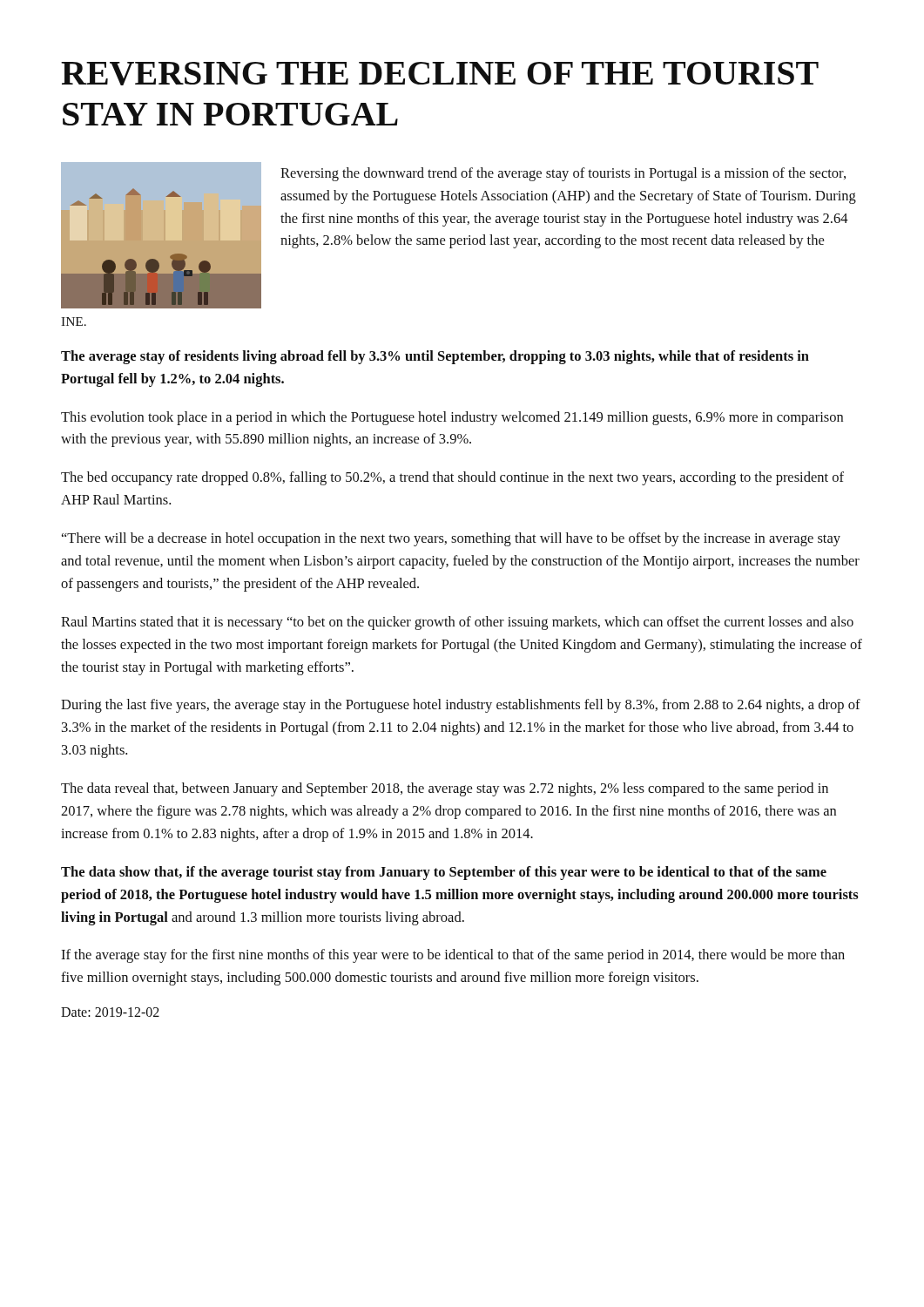This screenshot has height=1307, width=924.
Task: Point to the block beginning "Raul Martins stated that it is necessary"
Action: [461, 644]
